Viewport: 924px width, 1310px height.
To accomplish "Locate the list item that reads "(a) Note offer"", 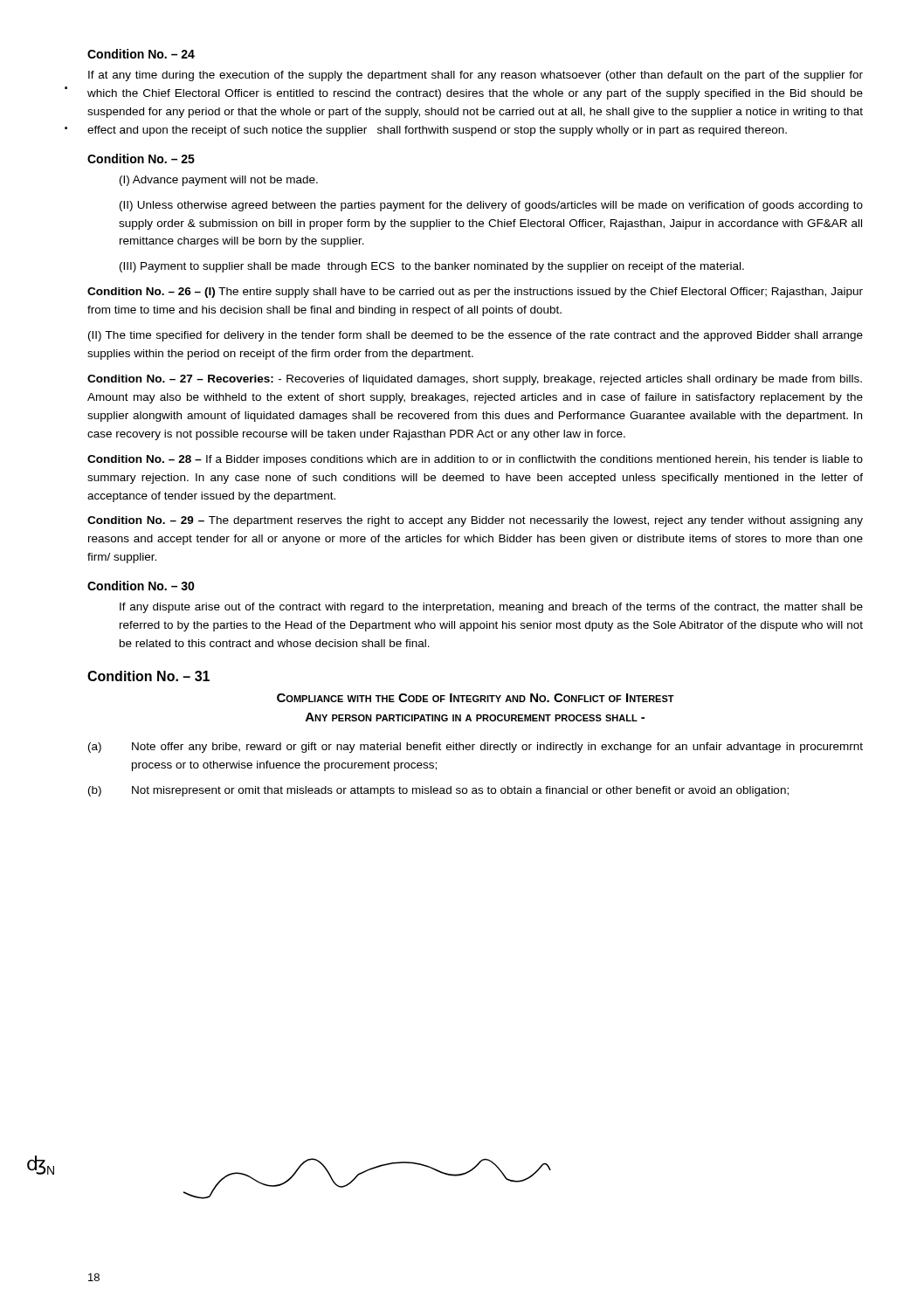I will point(475,756).
